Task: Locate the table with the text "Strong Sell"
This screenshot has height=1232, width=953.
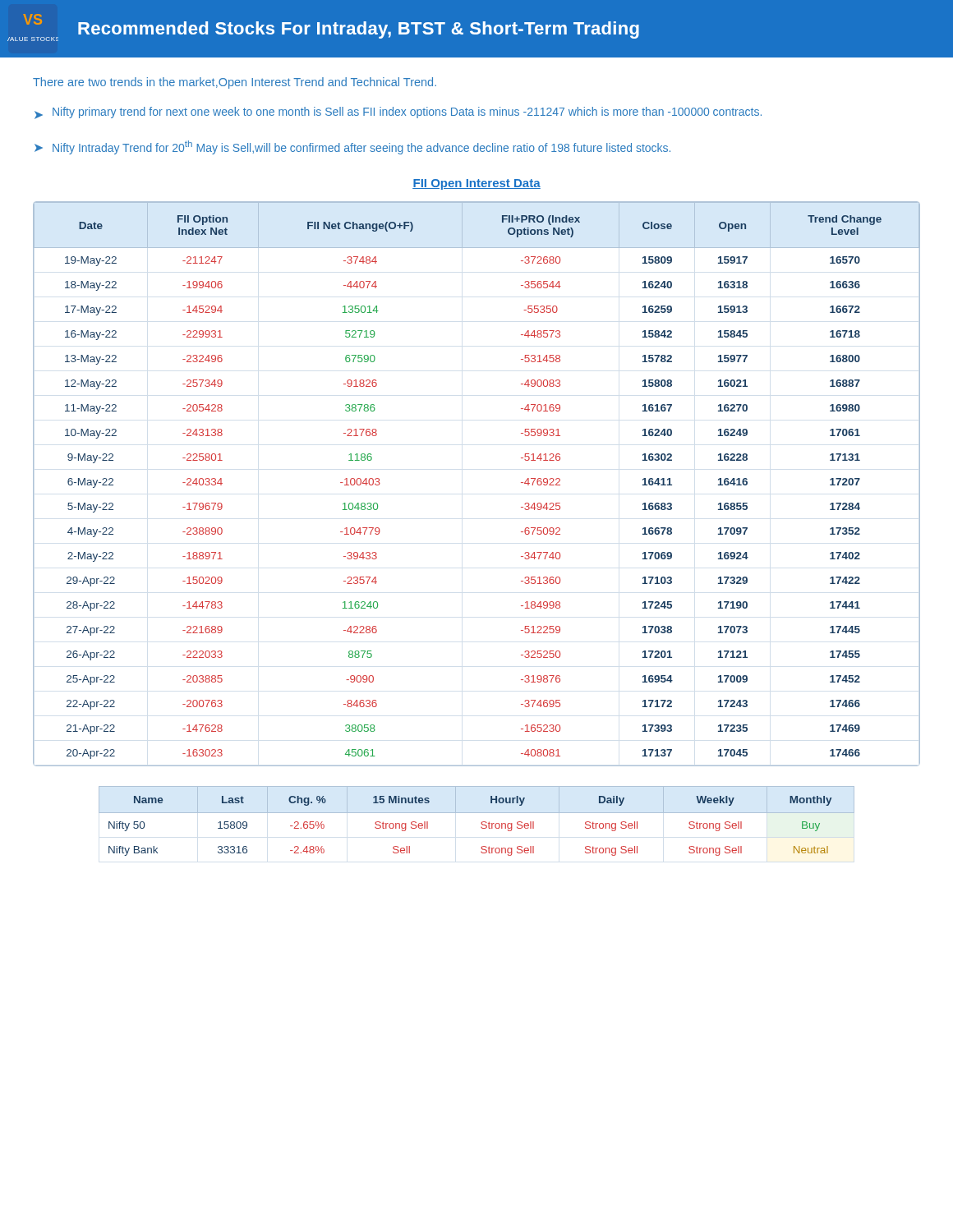Action: [x=476, y=824]
